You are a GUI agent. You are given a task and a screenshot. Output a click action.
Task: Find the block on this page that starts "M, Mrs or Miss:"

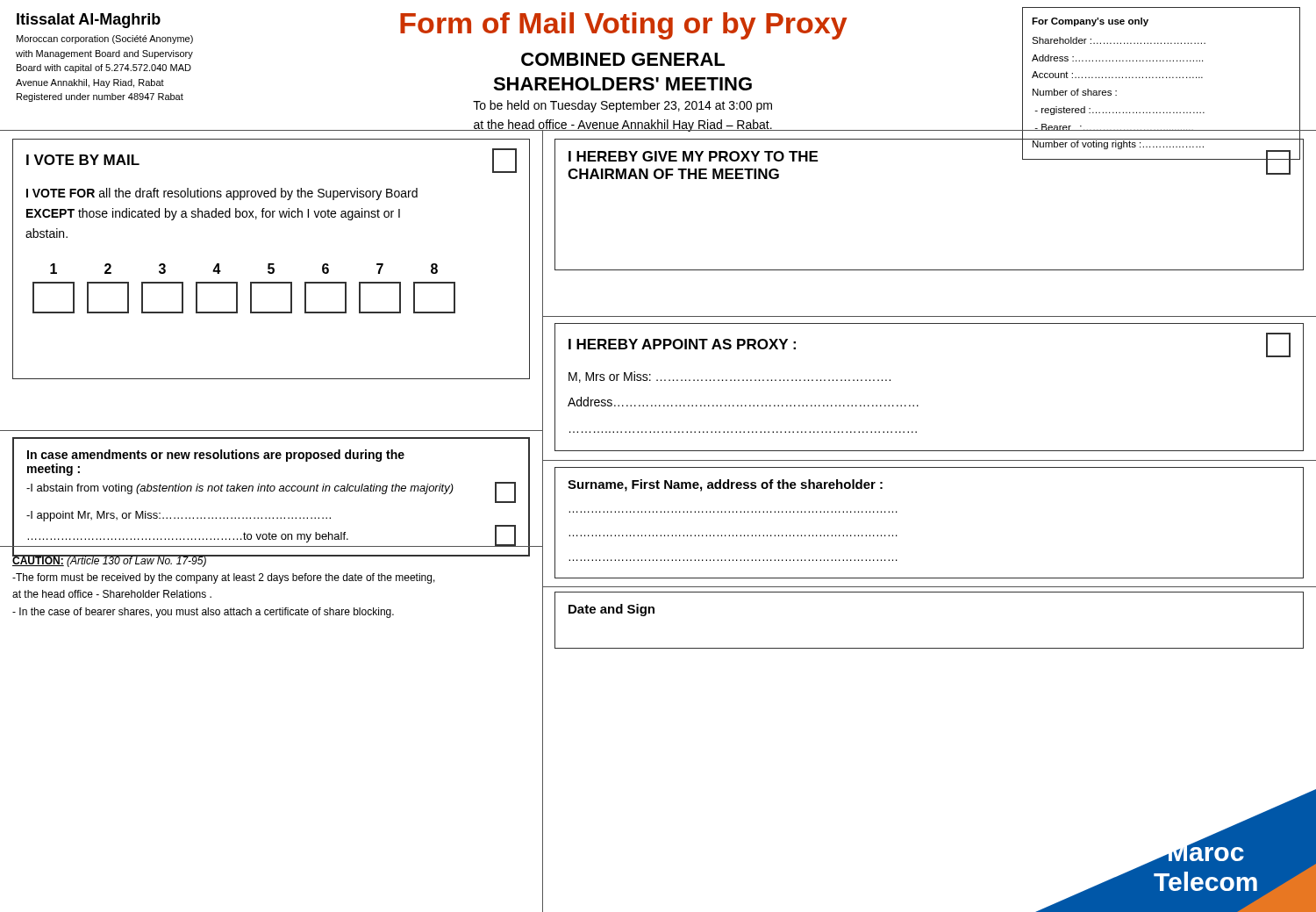(744, 402)
